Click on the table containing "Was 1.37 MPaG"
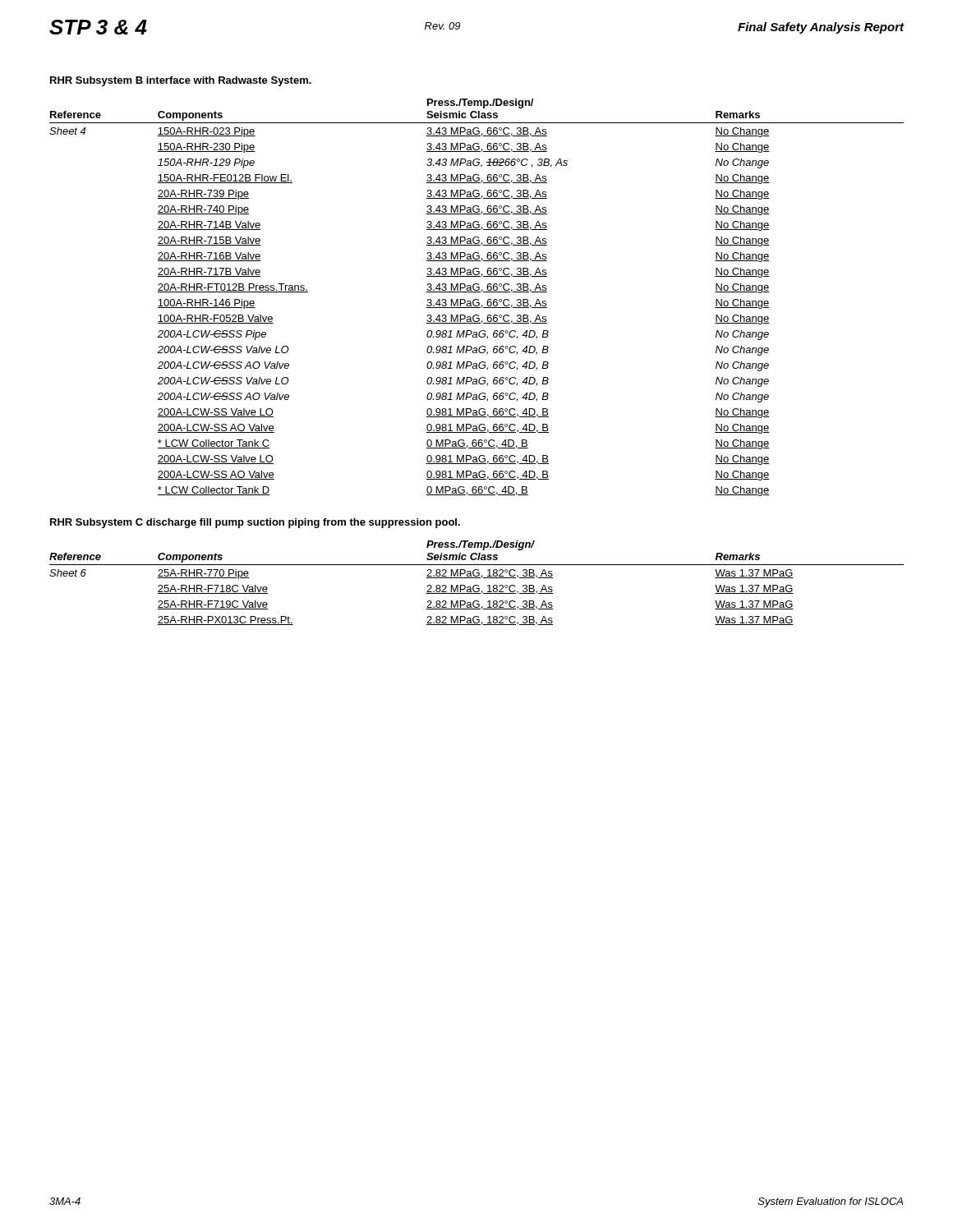This screenshot has height=1232, width=953. (x=476, y=582)
